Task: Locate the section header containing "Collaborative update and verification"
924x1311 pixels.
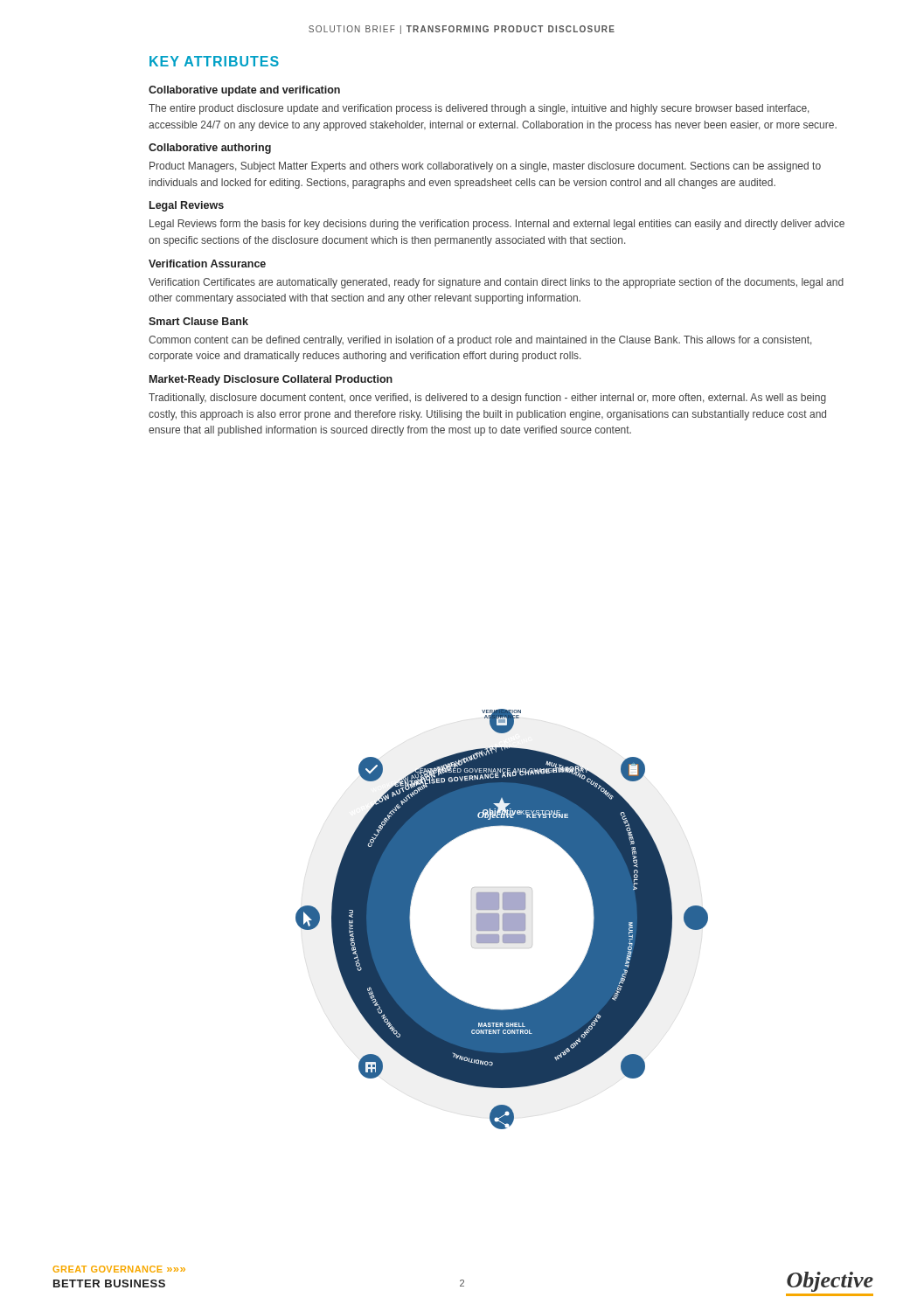Action: coord(245,90)
